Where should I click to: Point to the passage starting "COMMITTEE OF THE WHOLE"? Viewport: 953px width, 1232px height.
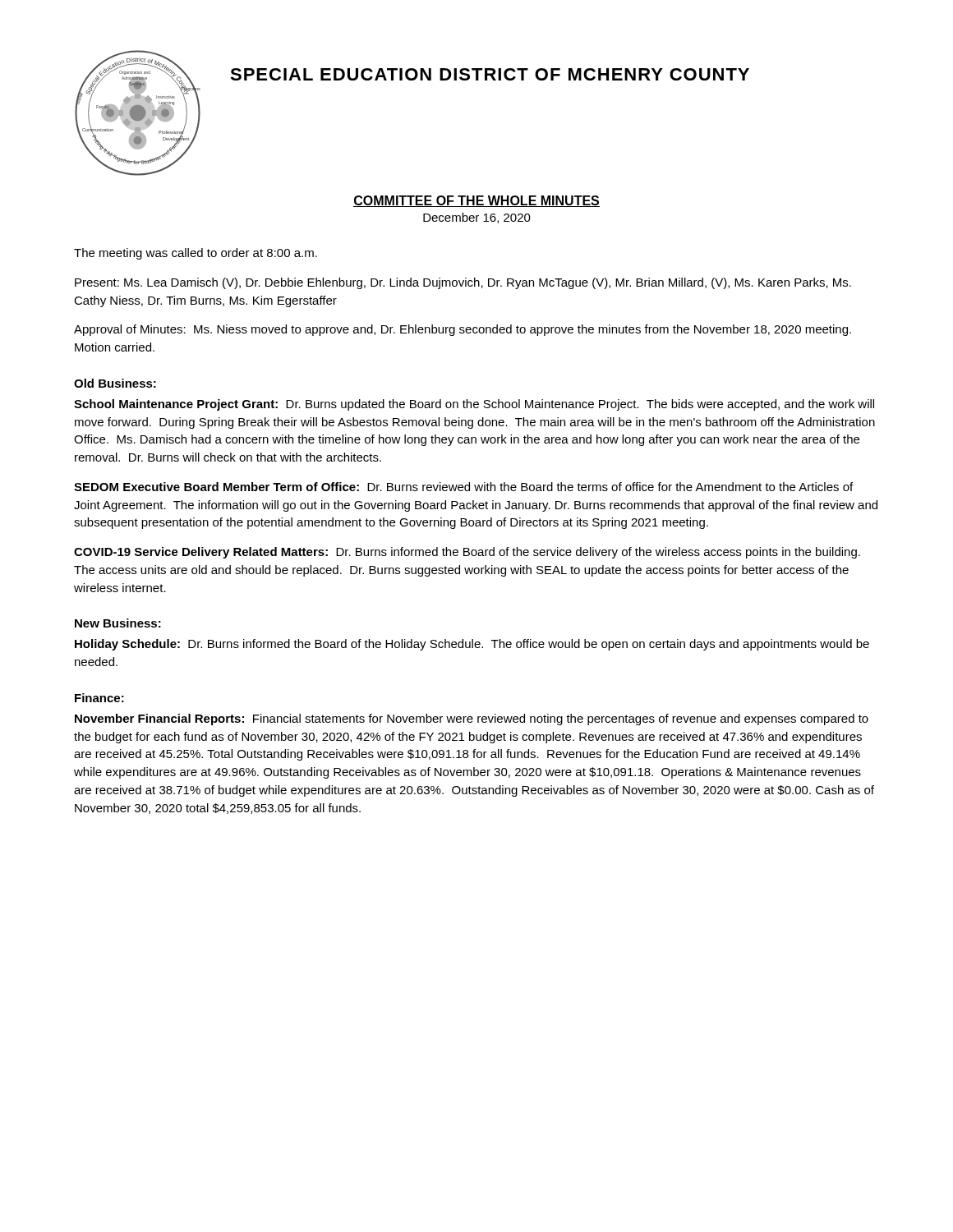click(476, 201)
